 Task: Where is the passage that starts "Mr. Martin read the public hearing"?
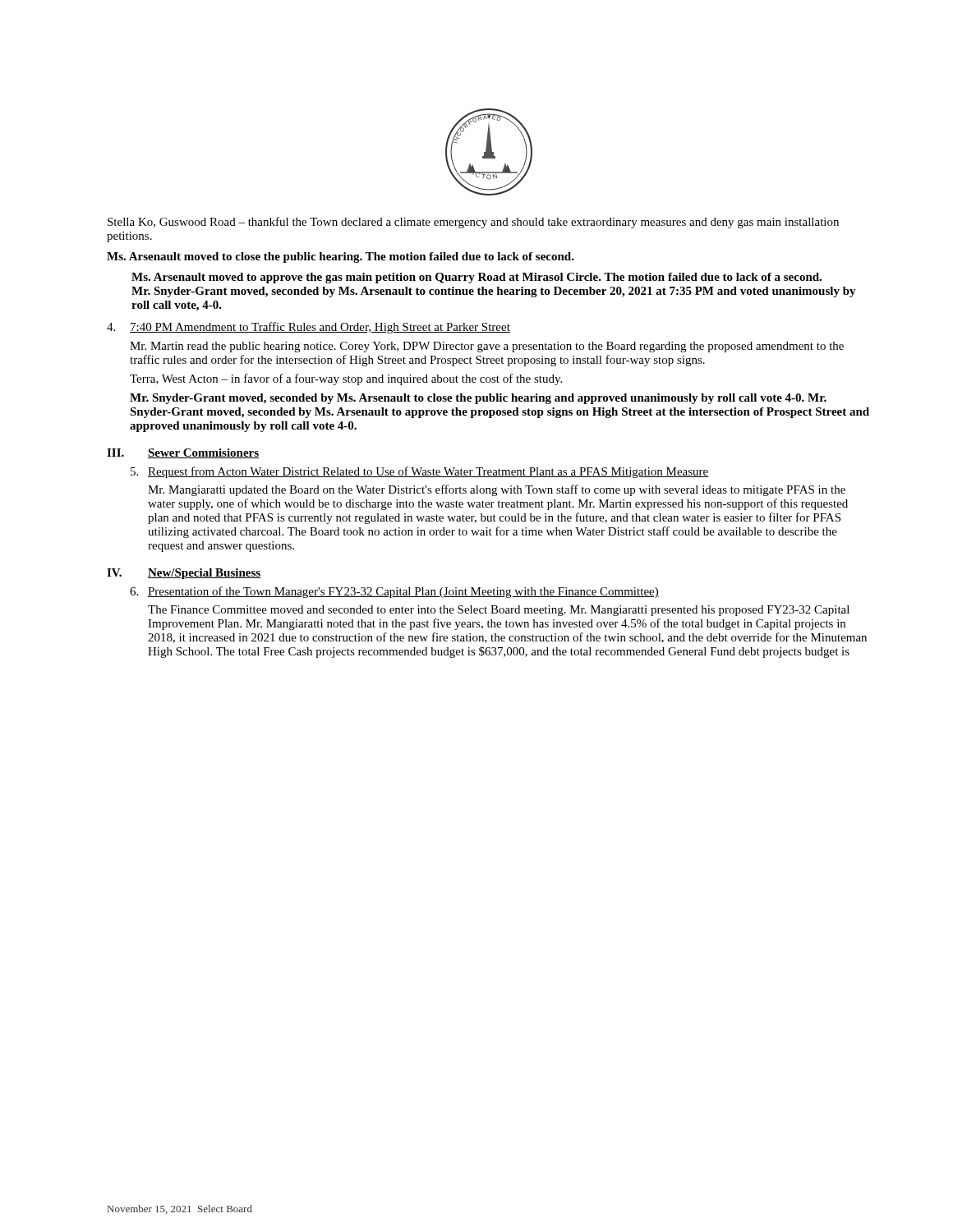coord(487,353)
